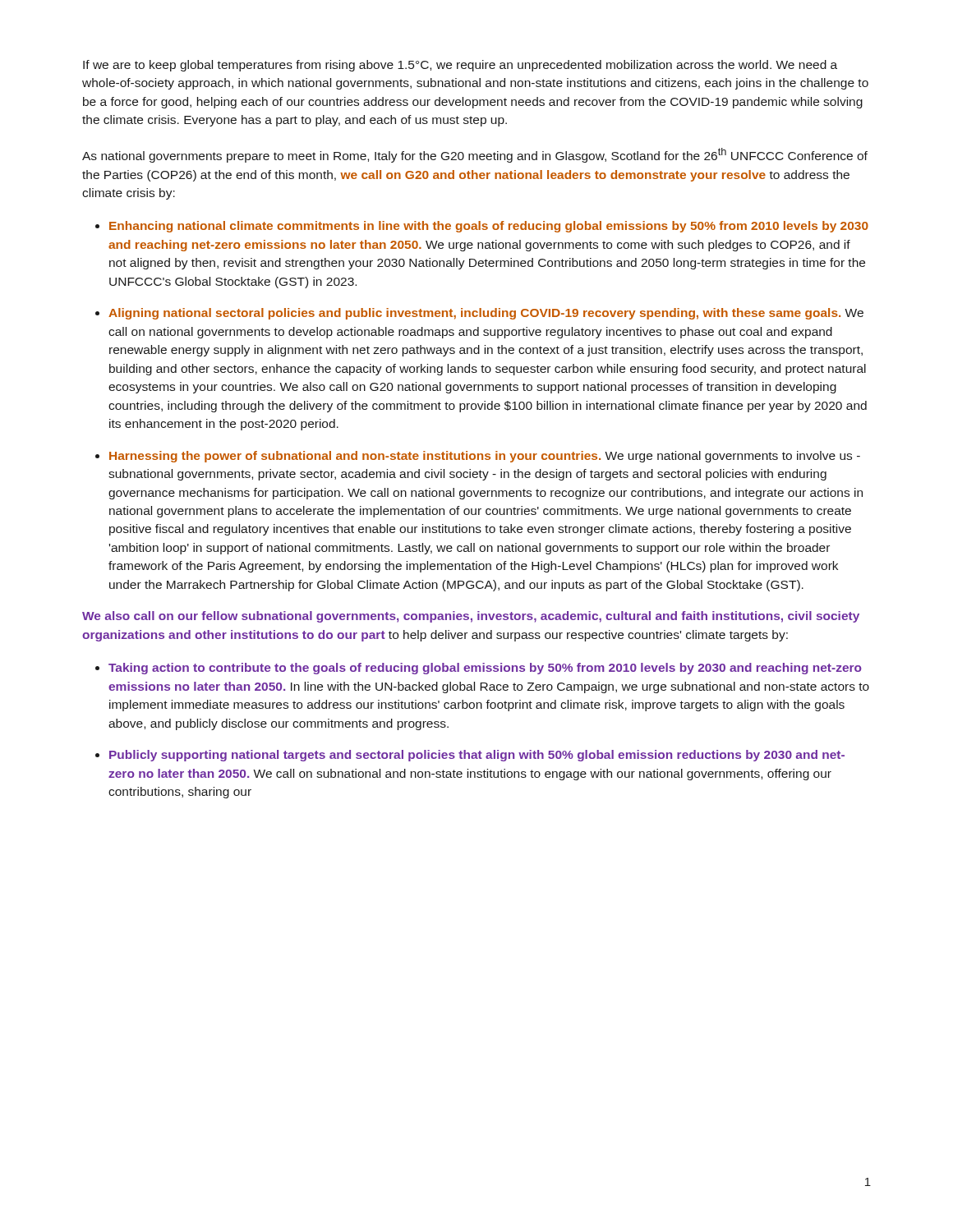Select the passage starting "As national governments prepare to meet in"
953x1232 pixels.
click(475, 172)
